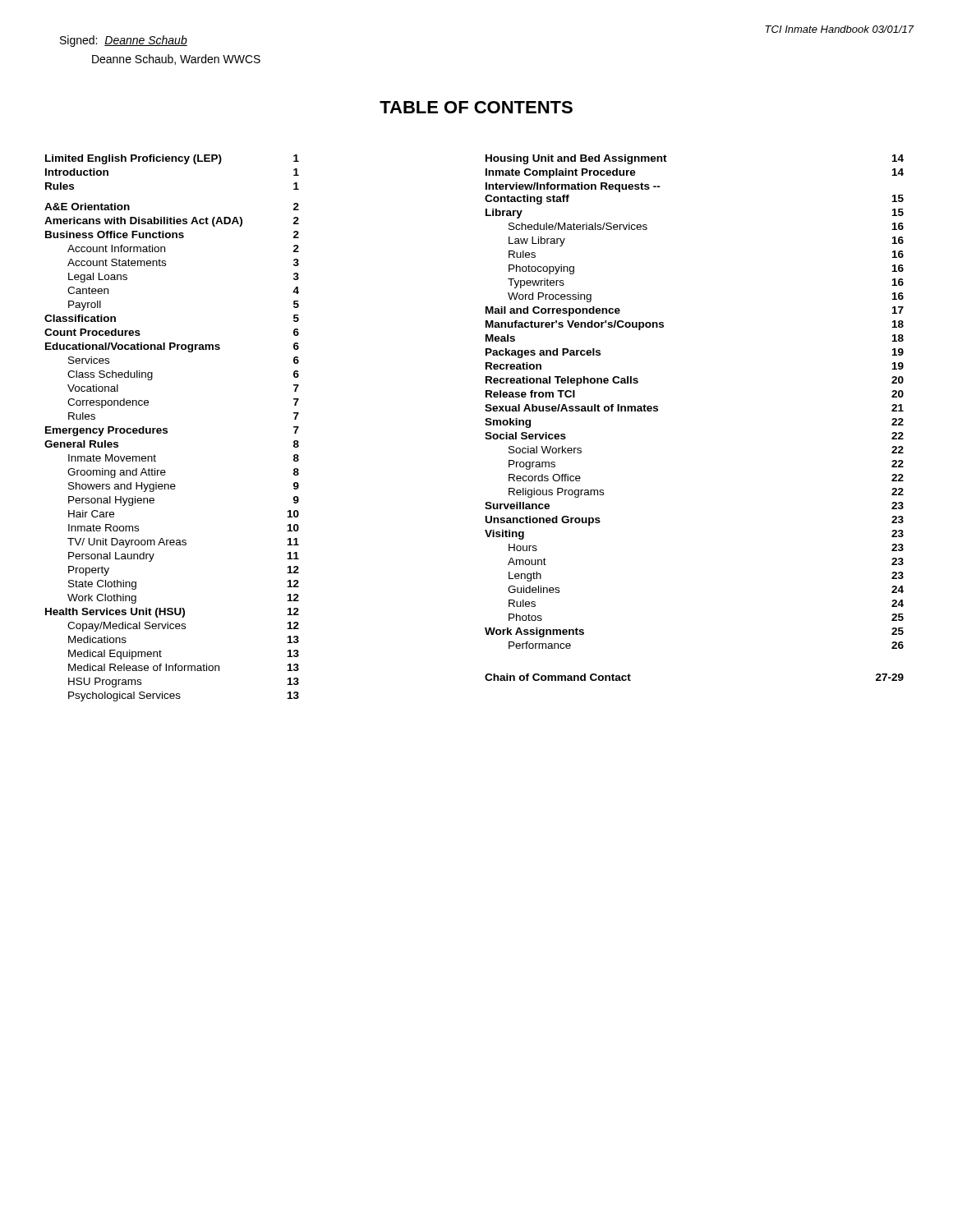Locate the list item that says "Housing Unit and Bed Assignment 14"
Image resolution: width=953 pixels, height=1232 pixels.
(x=573, y=161)
